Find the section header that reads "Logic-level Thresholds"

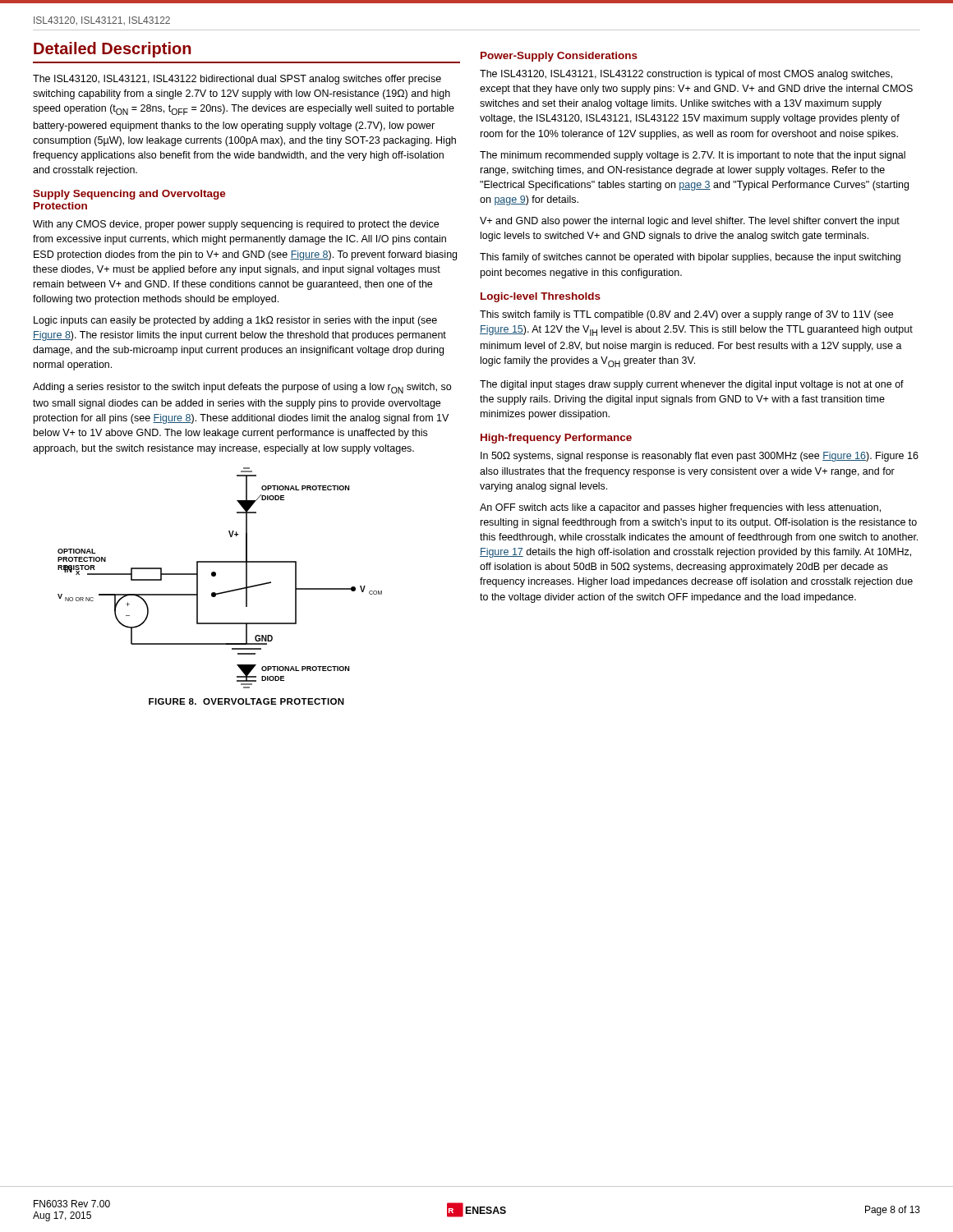tap(540, 296)
